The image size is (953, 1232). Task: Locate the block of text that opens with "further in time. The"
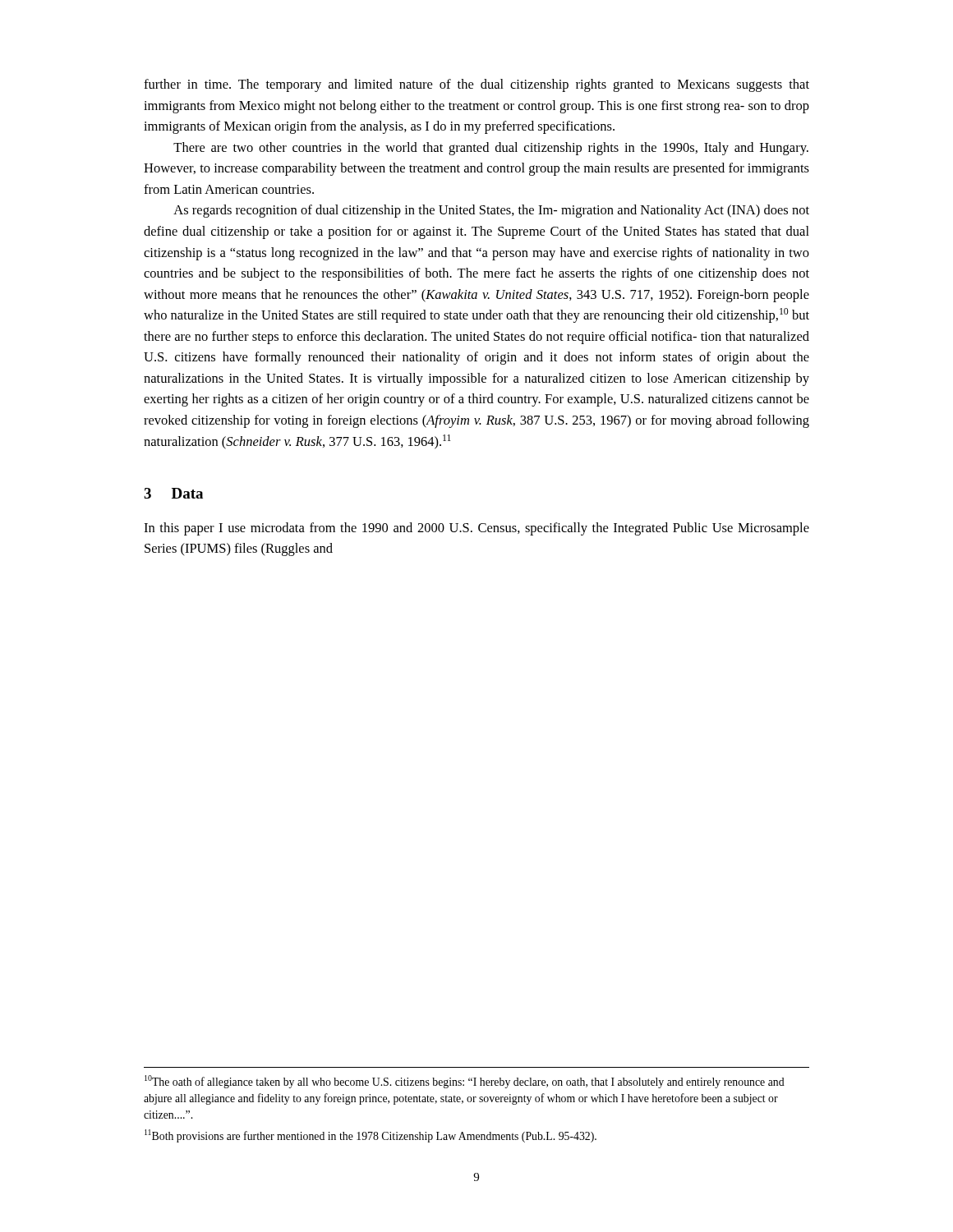pos(476,263)
